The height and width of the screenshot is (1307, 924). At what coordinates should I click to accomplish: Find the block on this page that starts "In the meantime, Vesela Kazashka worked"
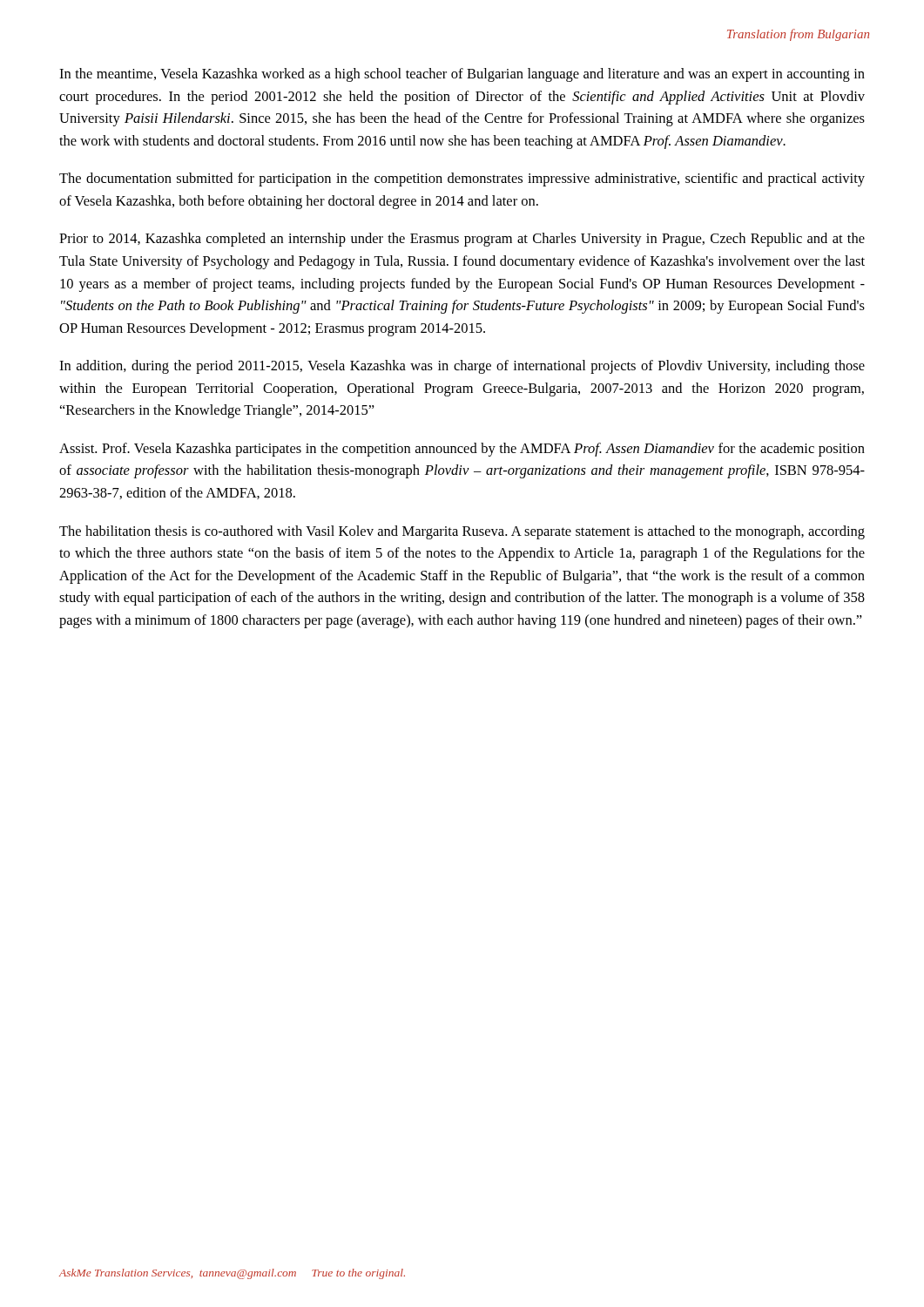(x=462, y=107)
